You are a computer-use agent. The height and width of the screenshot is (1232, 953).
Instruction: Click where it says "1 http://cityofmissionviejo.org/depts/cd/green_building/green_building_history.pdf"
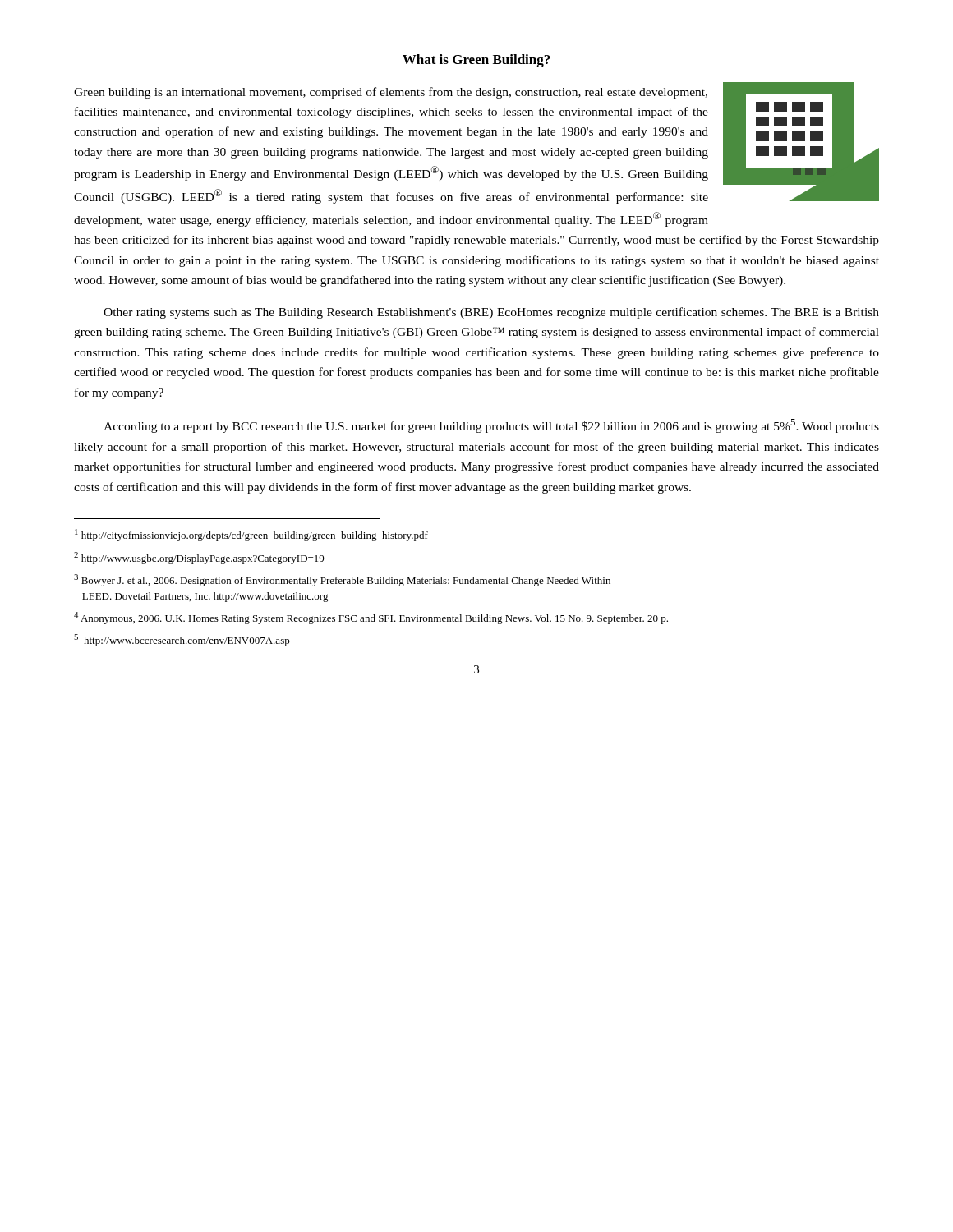pyautogui.click(x=251, y=534)
